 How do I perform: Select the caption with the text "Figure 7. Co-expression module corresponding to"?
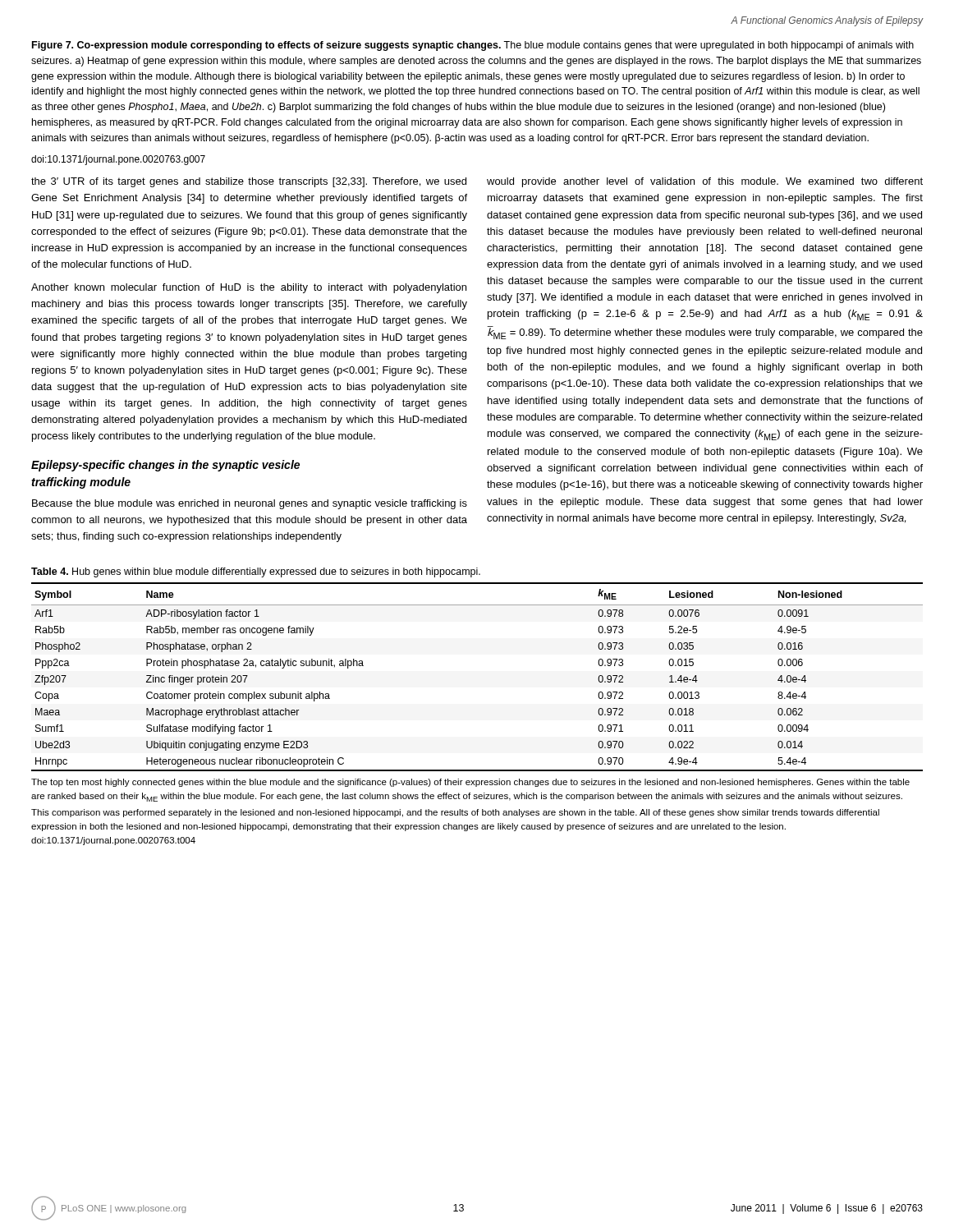pos(476,91)
